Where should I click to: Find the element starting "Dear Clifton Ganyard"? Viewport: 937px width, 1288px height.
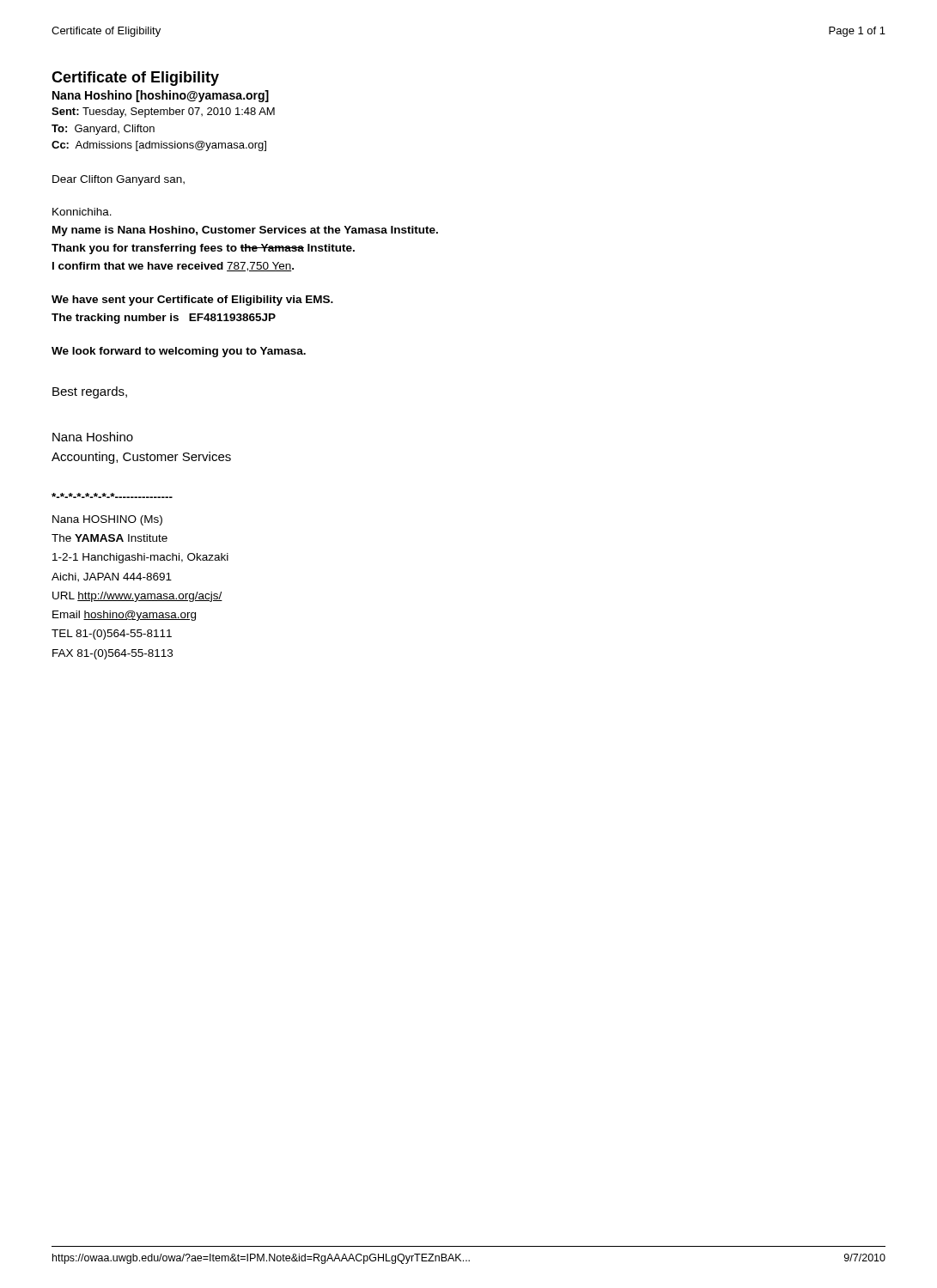[x=119, y=179]
